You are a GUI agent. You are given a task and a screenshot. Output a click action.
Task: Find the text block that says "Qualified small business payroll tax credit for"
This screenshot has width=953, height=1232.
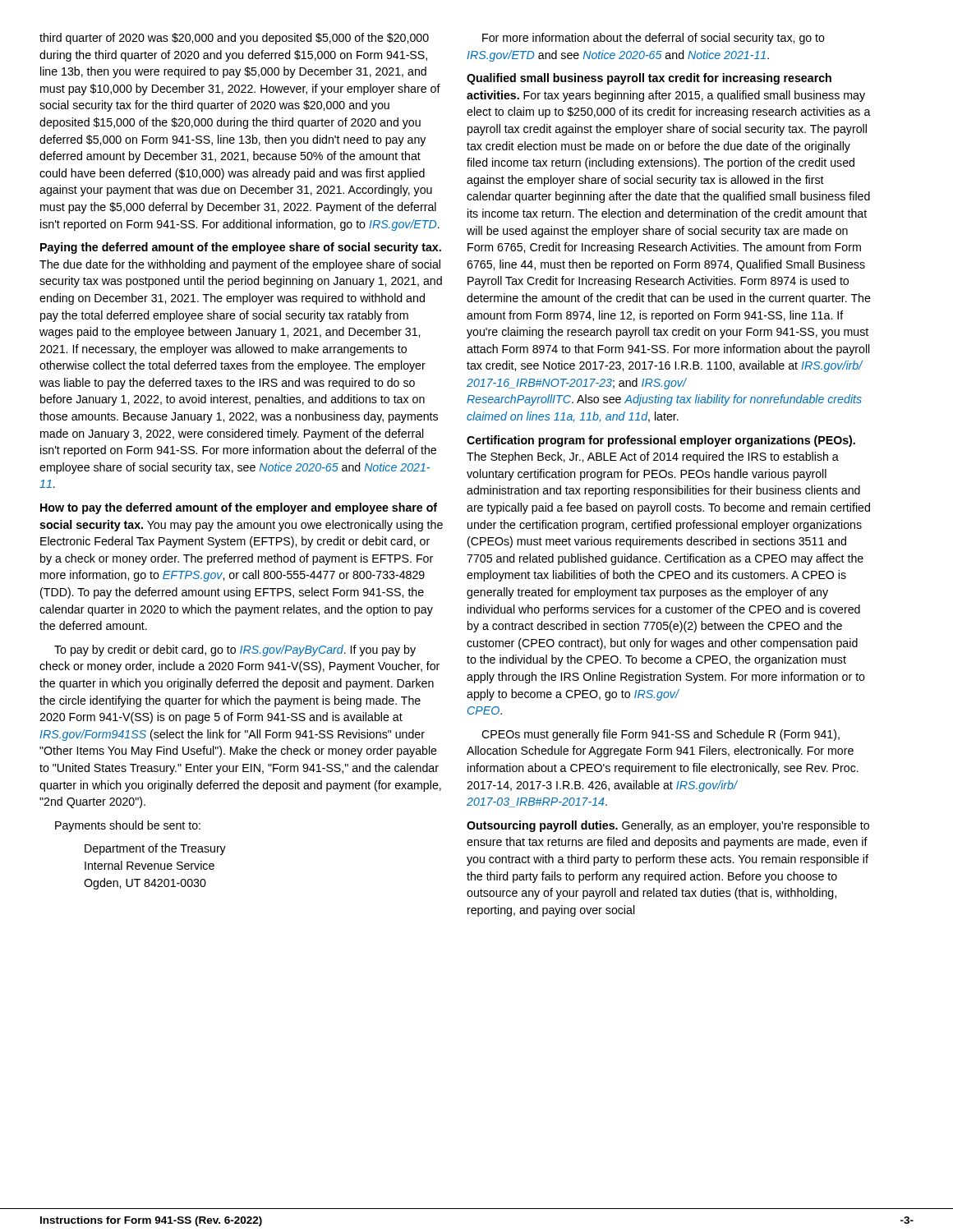click(x=669, y=248)
